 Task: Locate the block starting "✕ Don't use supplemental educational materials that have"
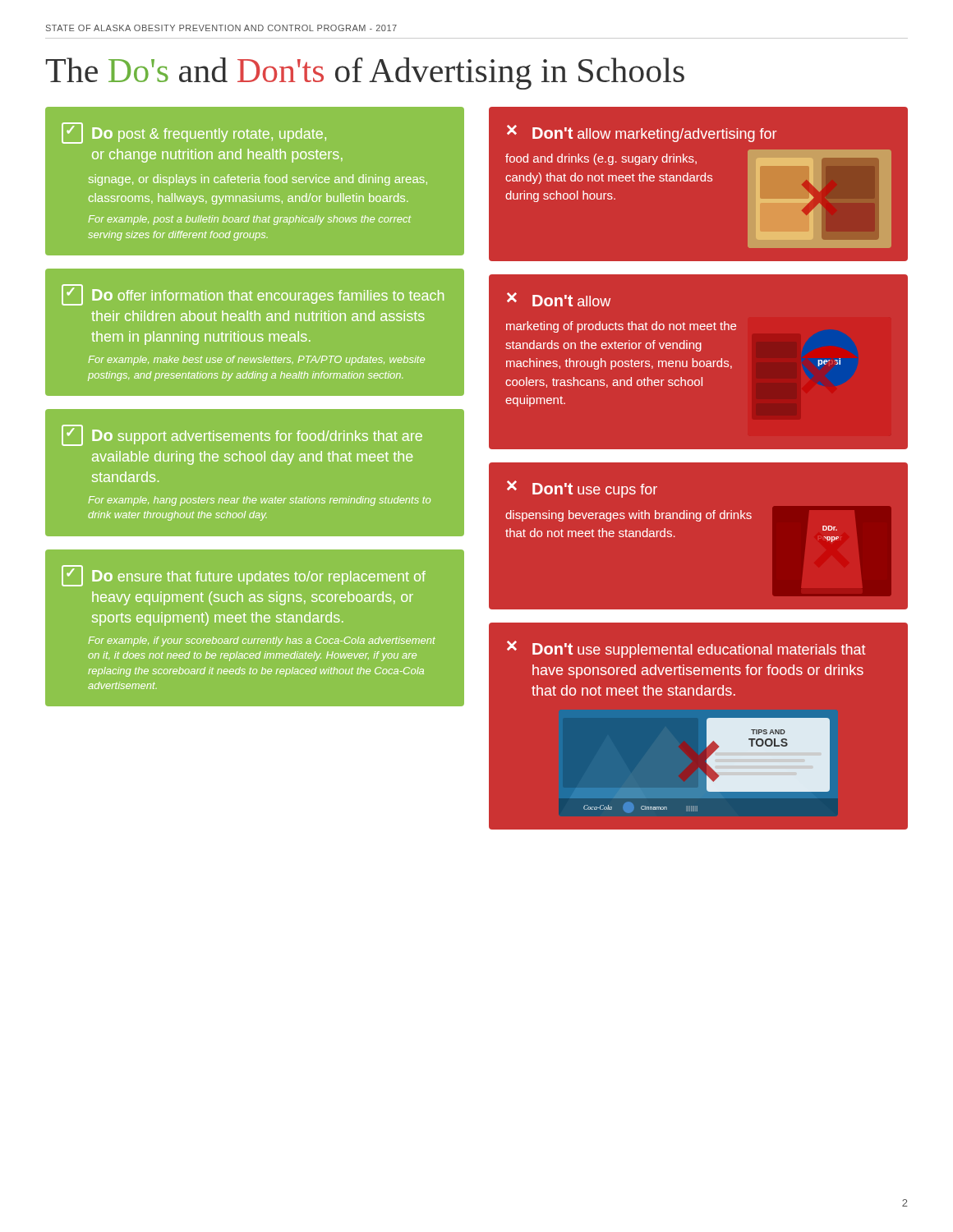[x=698, y=727]
